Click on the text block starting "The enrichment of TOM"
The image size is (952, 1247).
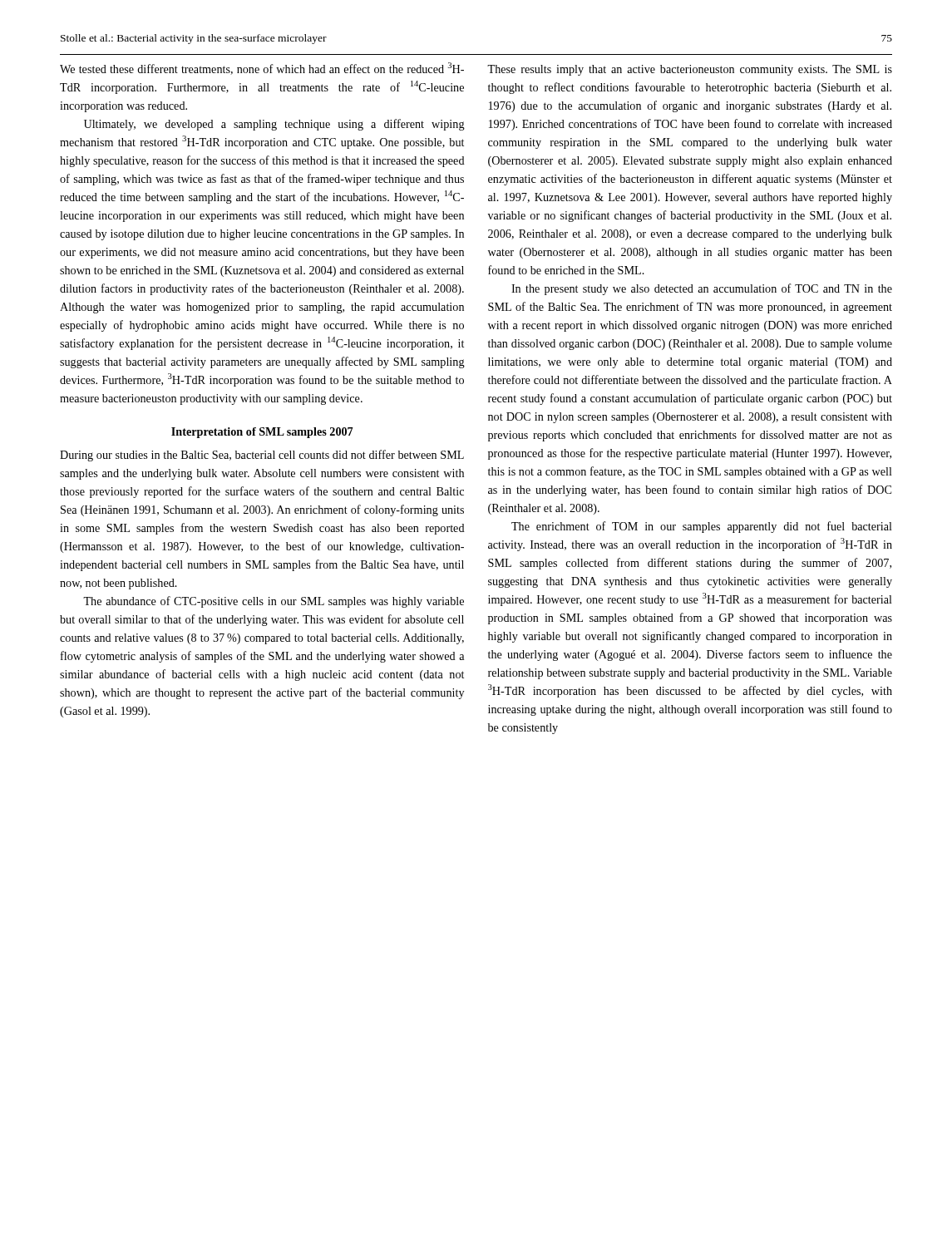tap(690, 627)
